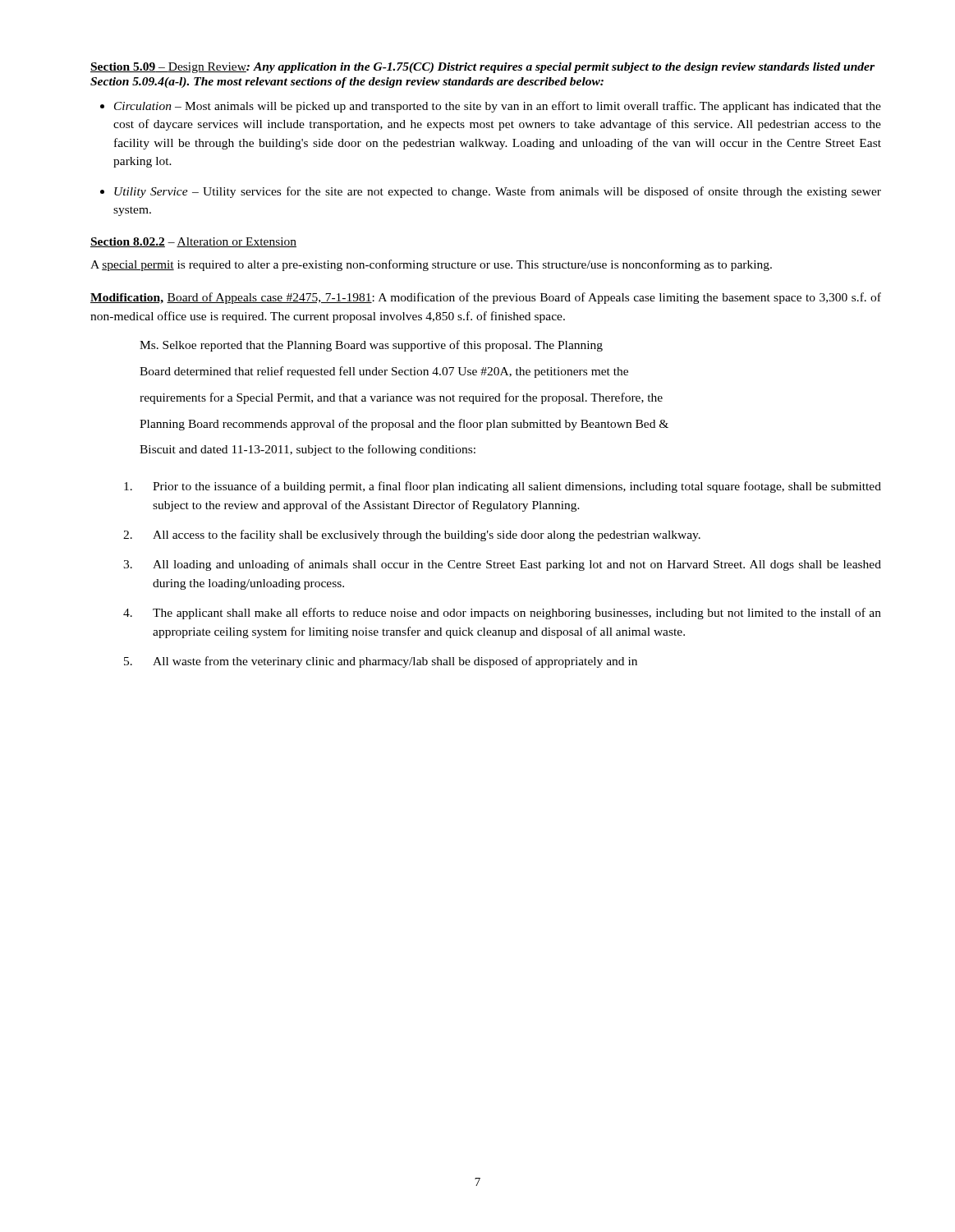Navigate to the region starting "Utility Service – Utility services for the site"
Screen dimensions: 1232x955
pyautogui.click(x=497, y=200)
